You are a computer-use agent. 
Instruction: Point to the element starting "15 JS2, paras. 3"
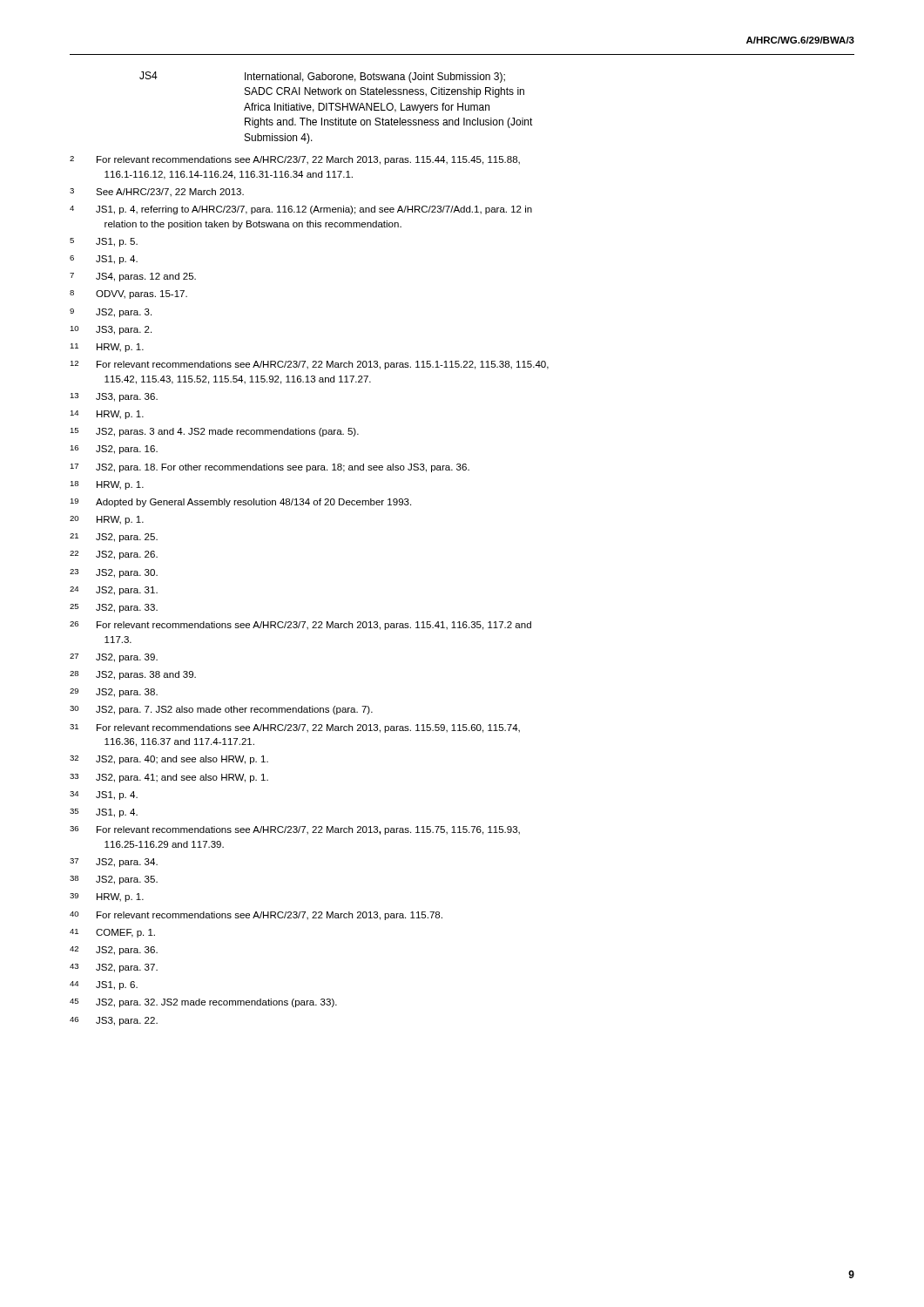[214, 432]
